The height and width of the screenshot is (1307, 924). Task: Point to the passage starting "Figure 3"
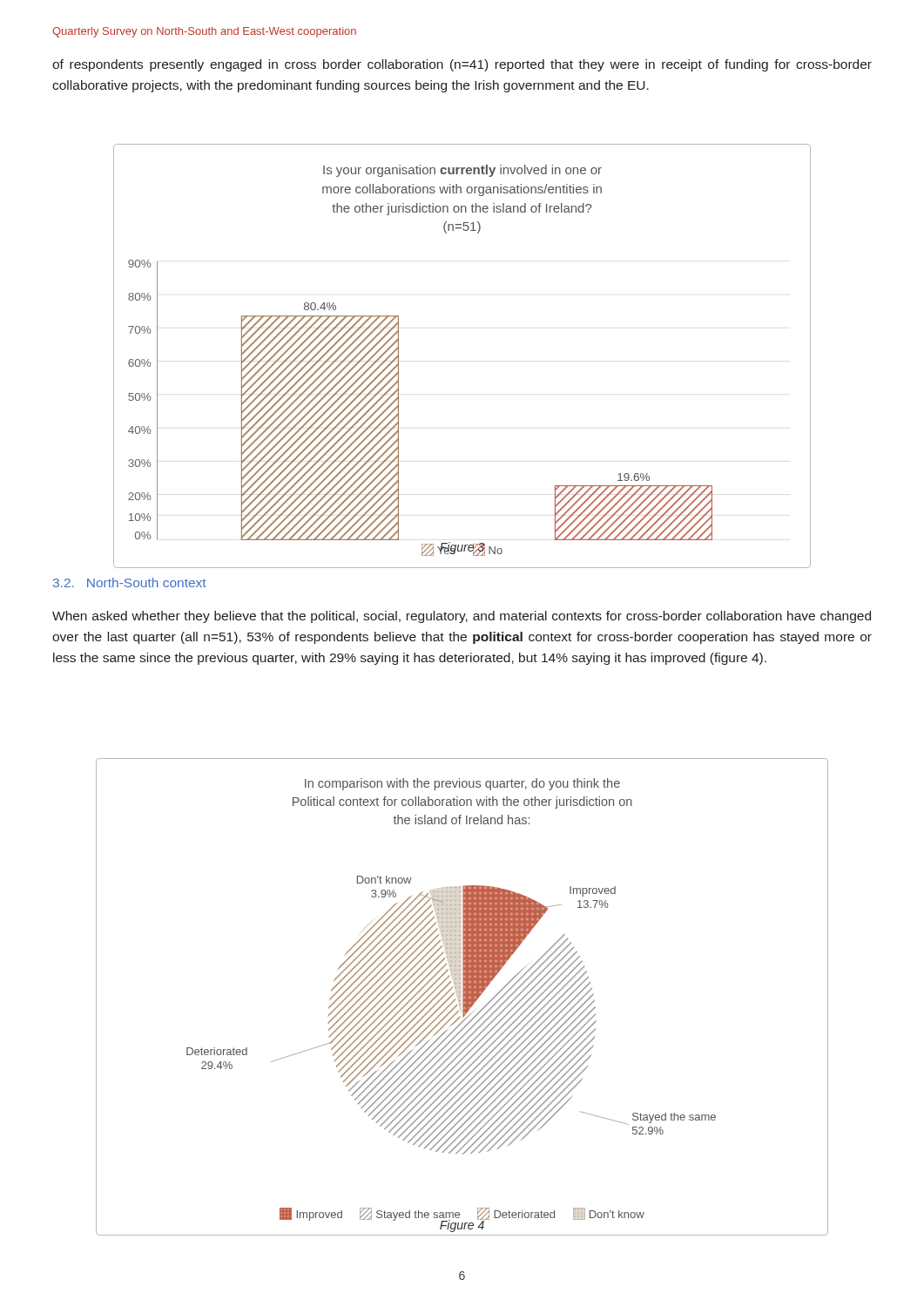click(x=462, y=547)
